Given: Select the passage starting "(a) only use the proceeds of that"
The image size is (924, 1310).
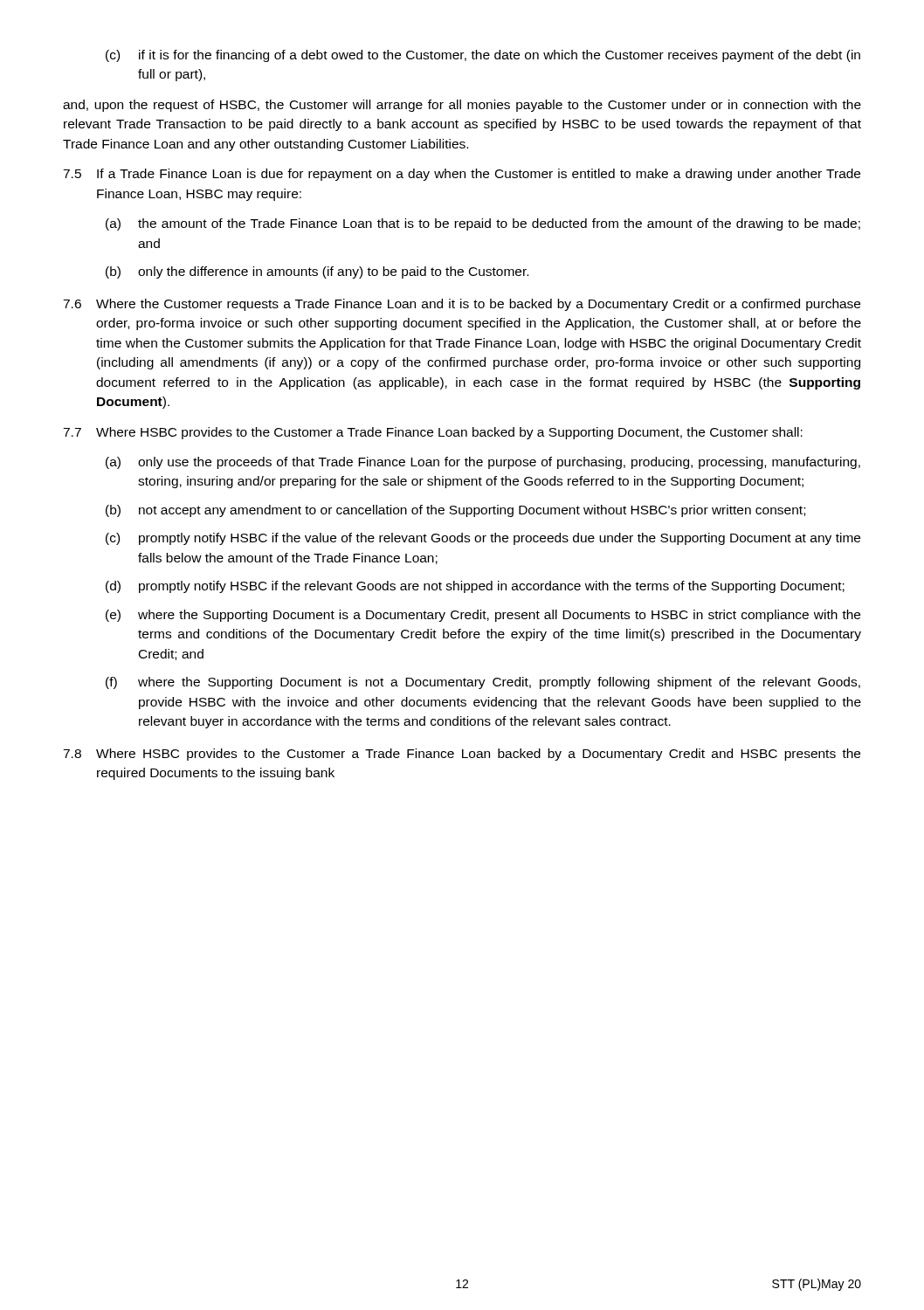Looking at the screenshot, I should pyautogui.click(x=483, y=472).
